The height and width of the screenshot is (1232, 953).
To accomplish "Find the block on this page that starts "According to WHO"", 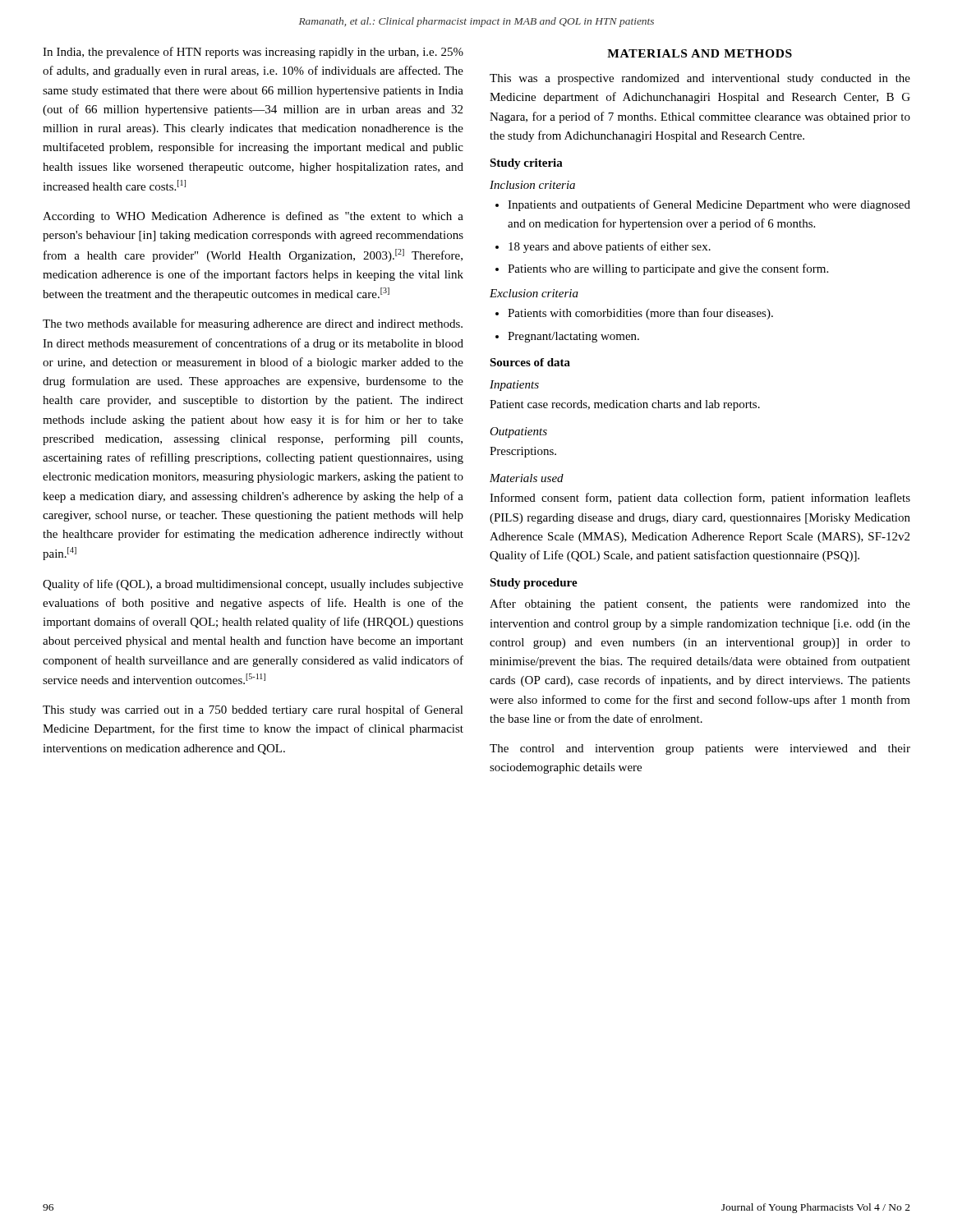I will [x=253, y=256].
